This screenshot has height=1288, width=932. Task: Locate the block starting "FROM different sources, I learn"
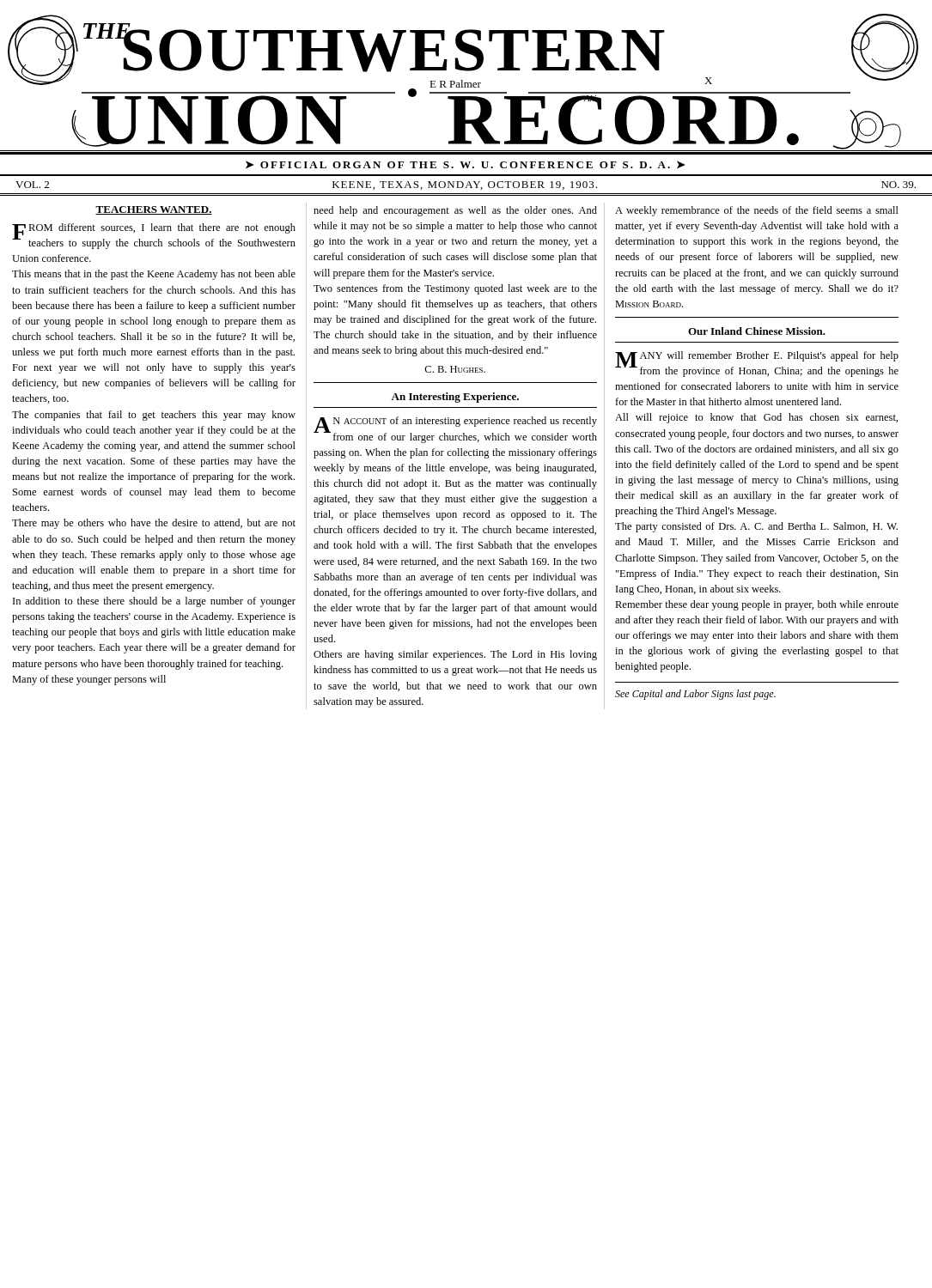coord(154,453)
